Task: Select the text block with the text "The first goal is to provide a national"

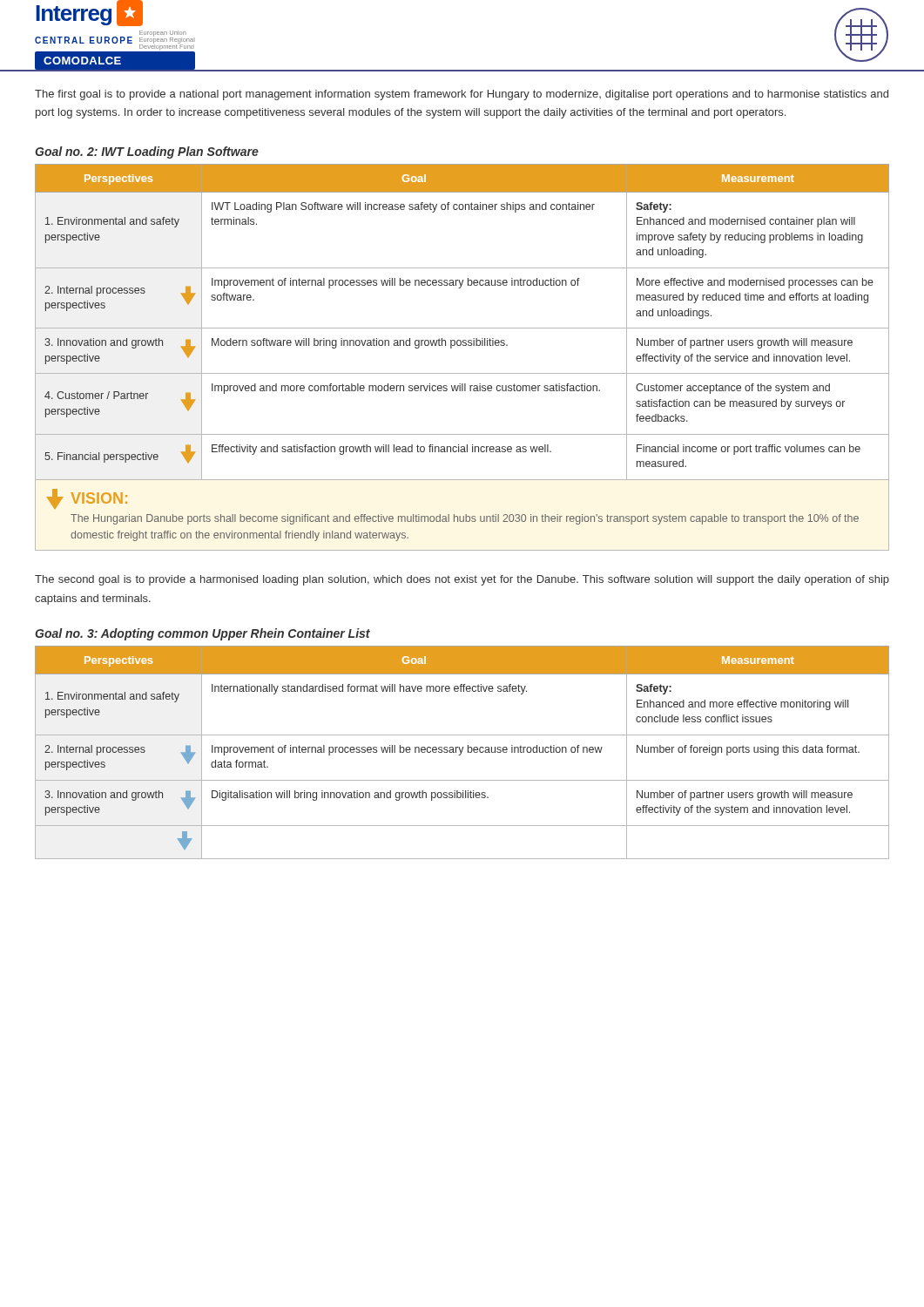Action: click(x=462, y=103)
